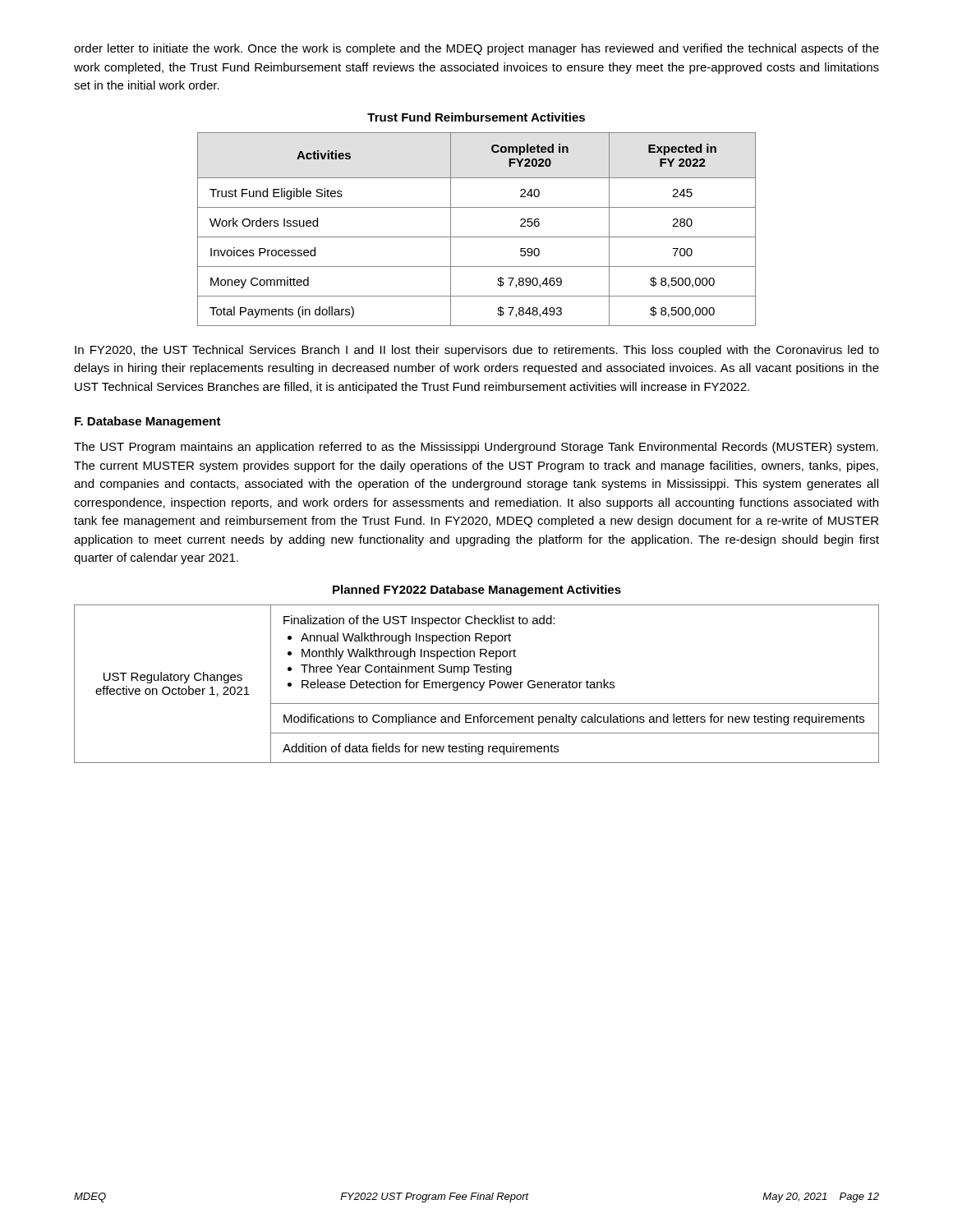Click on the text block containing "order letter to initiate the work. Once the"
This screenshot has width=953, height=1232.
point(476,67)
